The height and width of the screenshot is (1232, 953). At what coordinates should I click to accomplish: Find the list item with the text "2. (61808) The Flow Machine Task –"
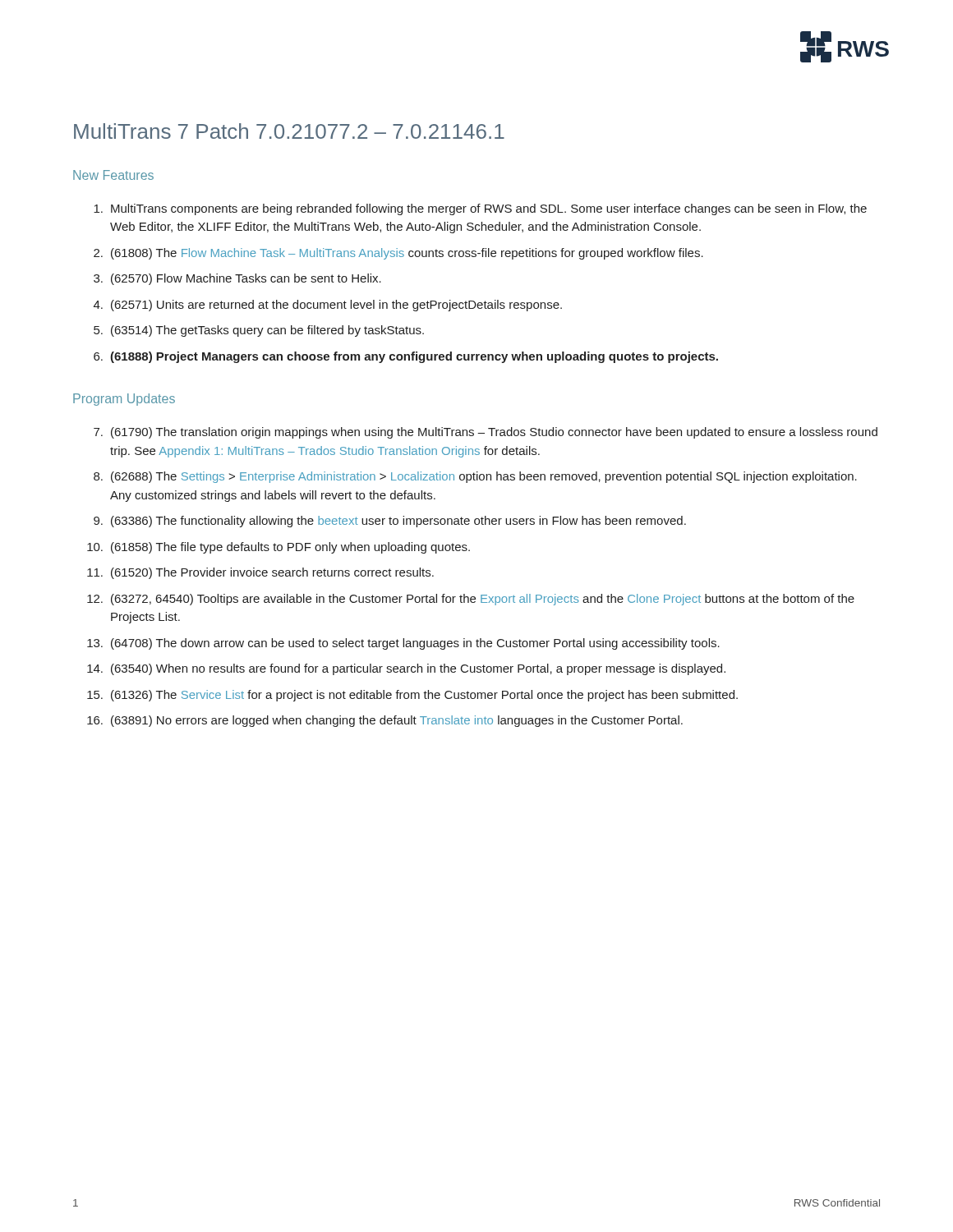pyautogui.click(x=476, y=253)
